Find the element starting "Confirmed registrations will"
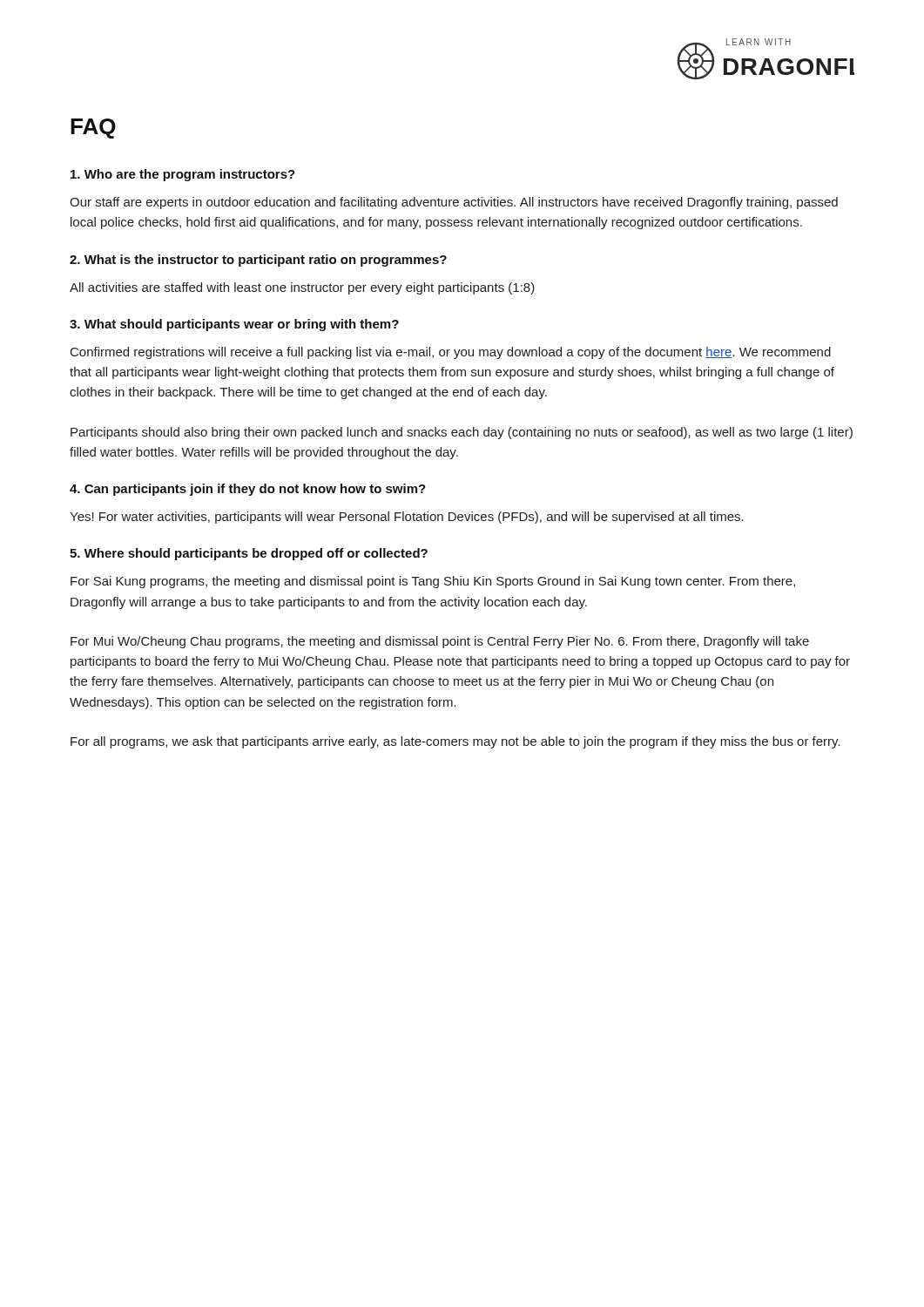924x1307 pixels. 452,372
